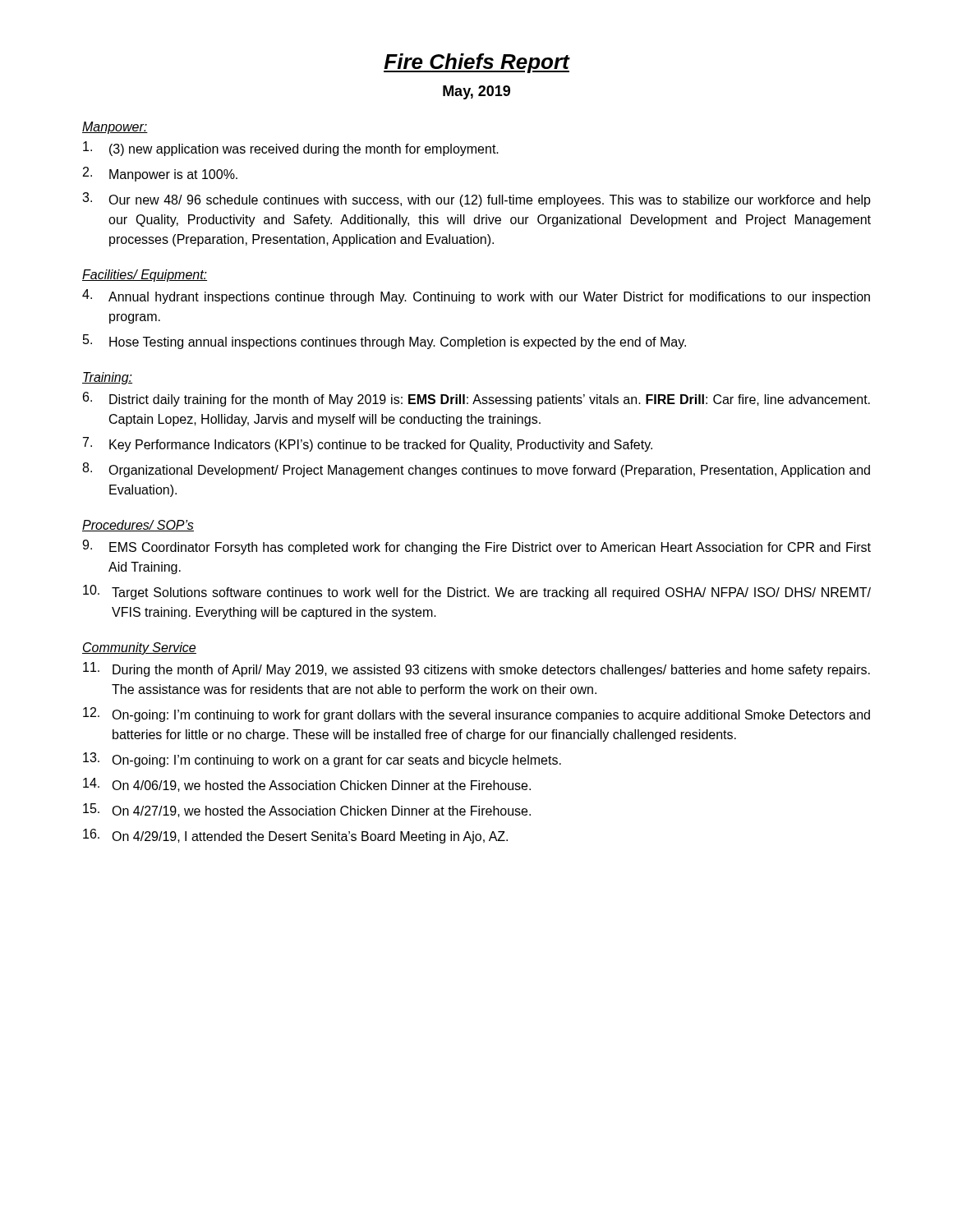Find the title that says "Fire Chiefs Report"
The height and width of the screenshot is (1232, 953).
(x=476, y=62)
